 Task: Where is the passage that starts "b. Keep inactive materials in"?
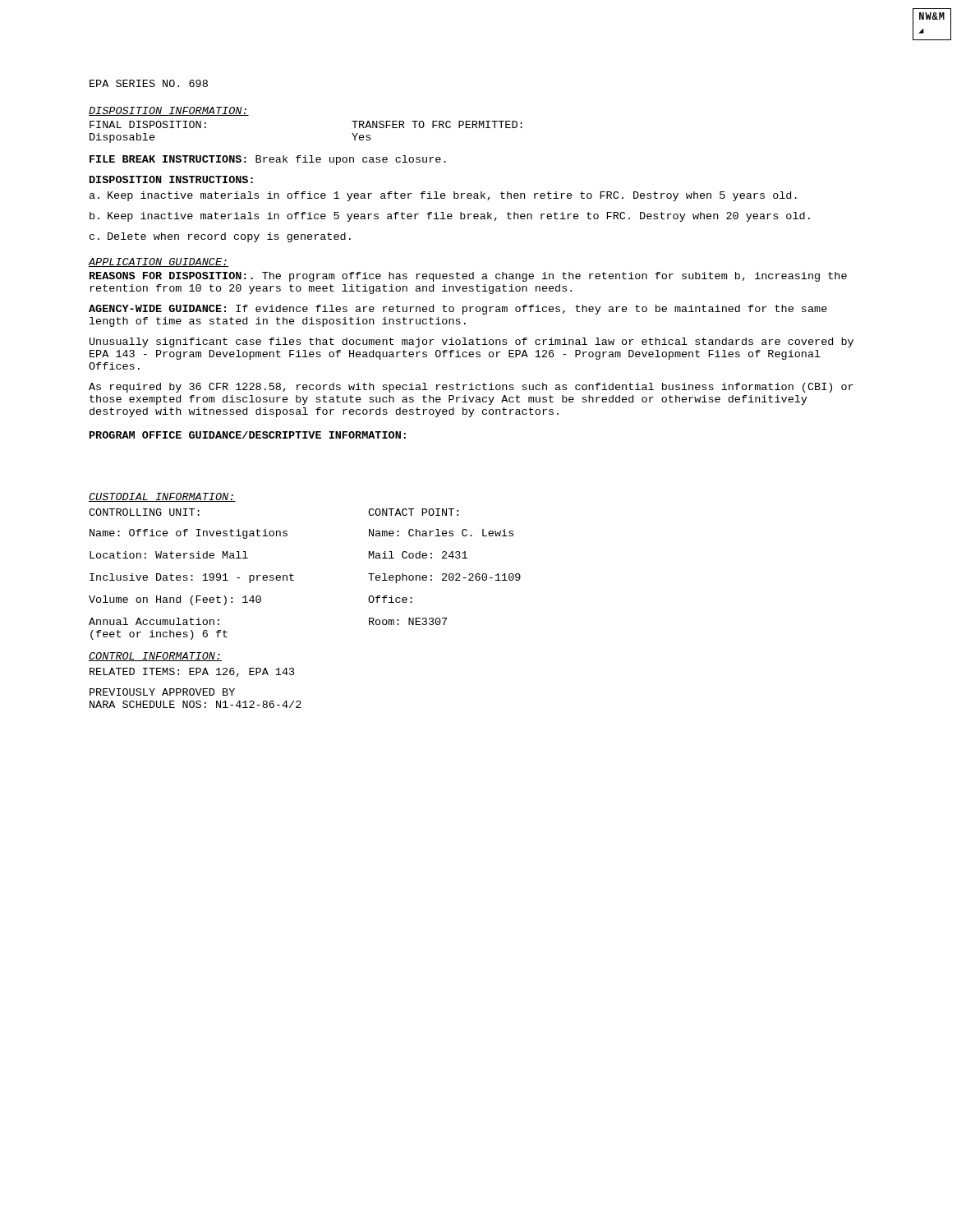point(475,216)
